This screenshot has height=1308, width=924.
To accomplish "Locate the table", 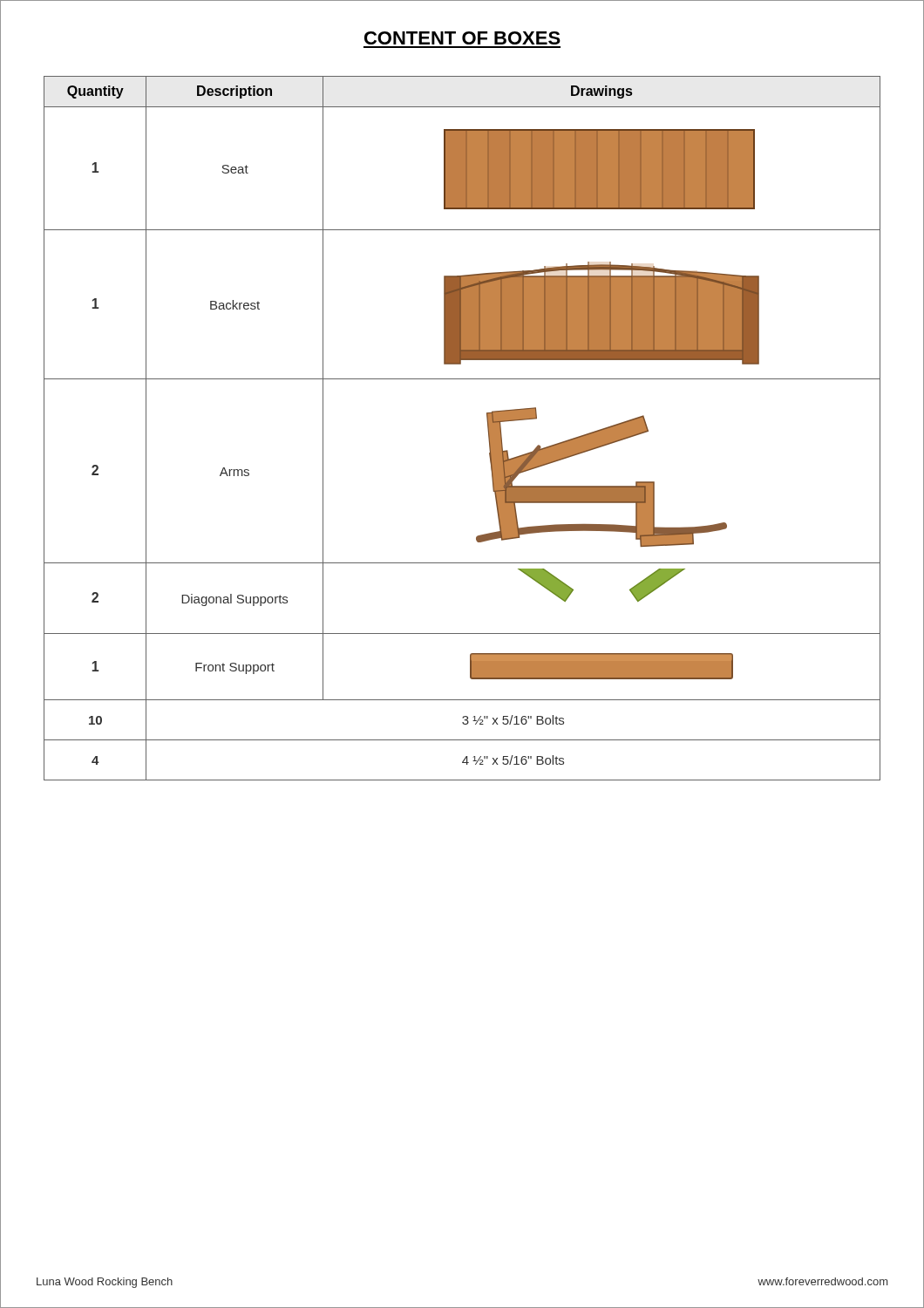I will click(x=462, y=428).
